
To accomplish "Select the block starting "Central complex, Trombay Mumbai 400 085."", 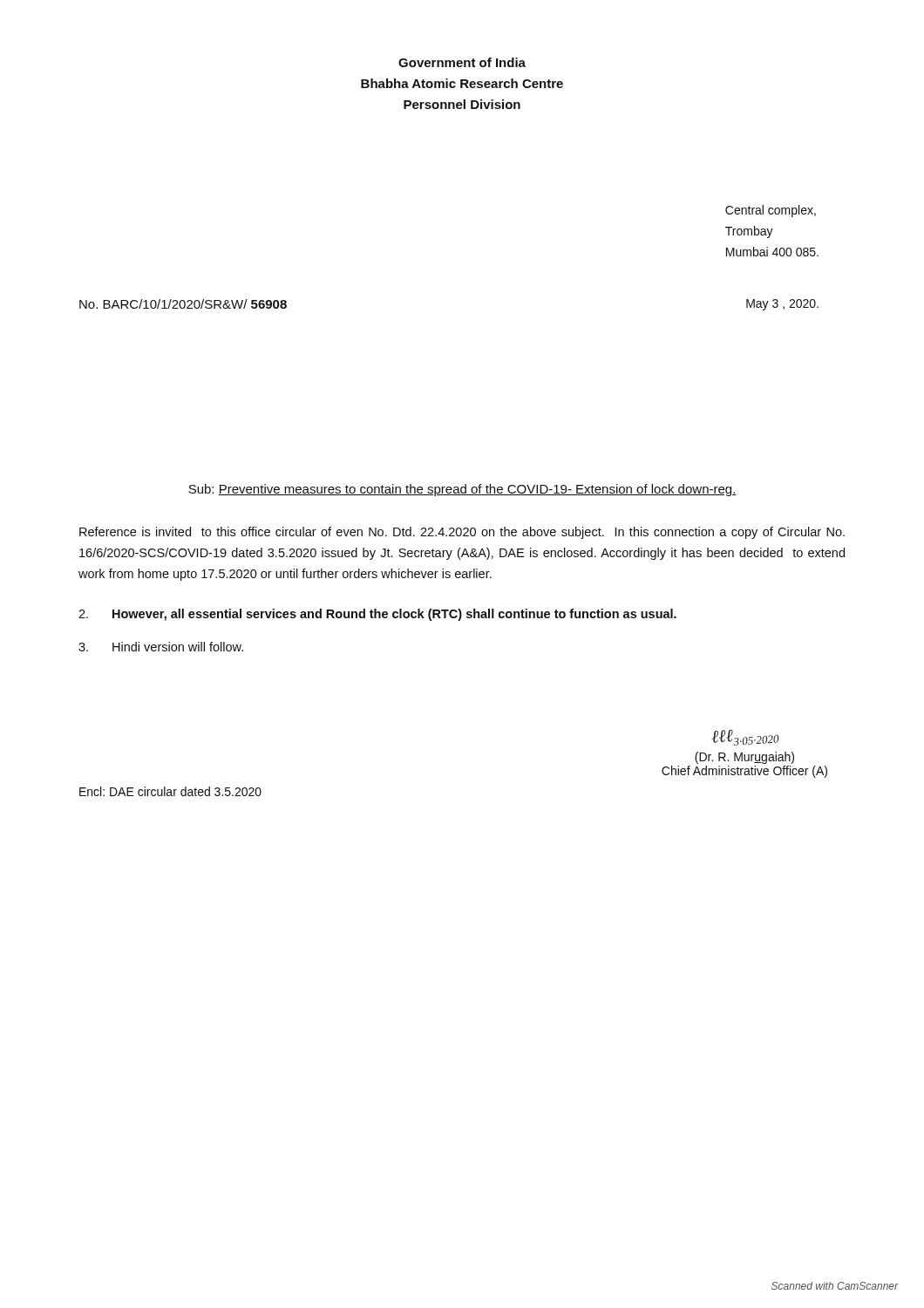I will (772, 231).
